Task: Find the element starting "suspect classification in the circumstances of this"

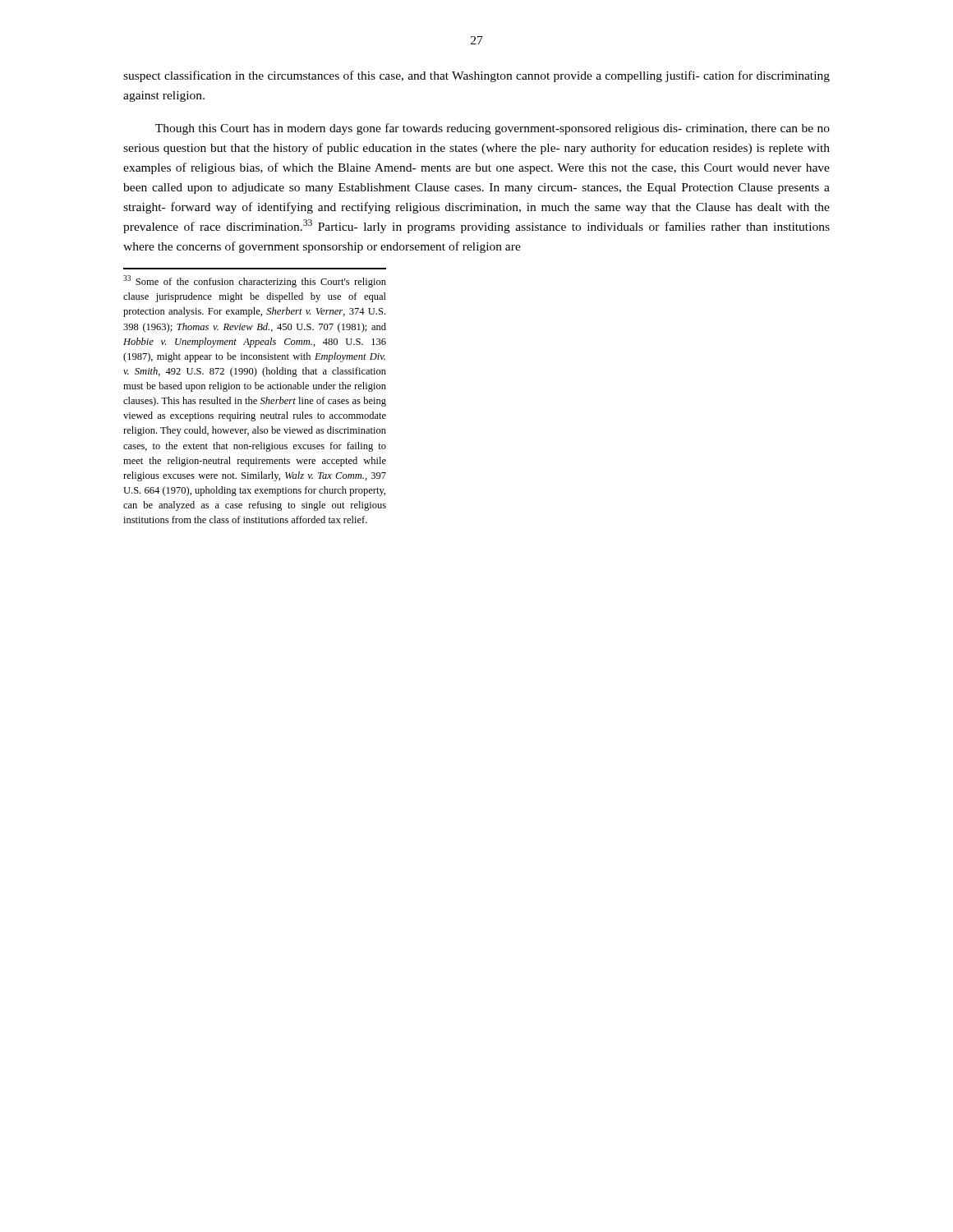Action: [x=476, y=85]
